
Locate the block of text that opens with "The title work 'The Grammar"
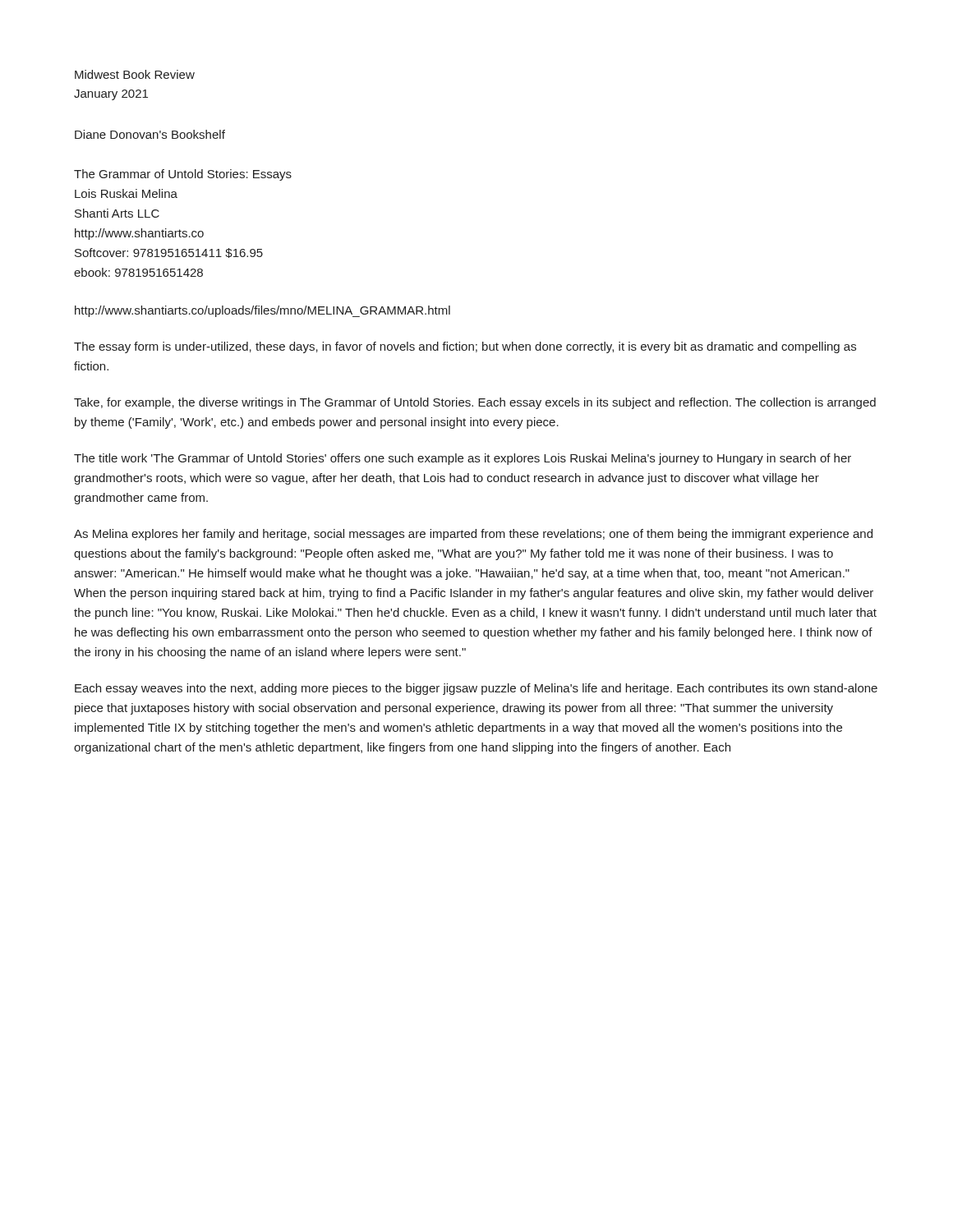click(463, 477)
